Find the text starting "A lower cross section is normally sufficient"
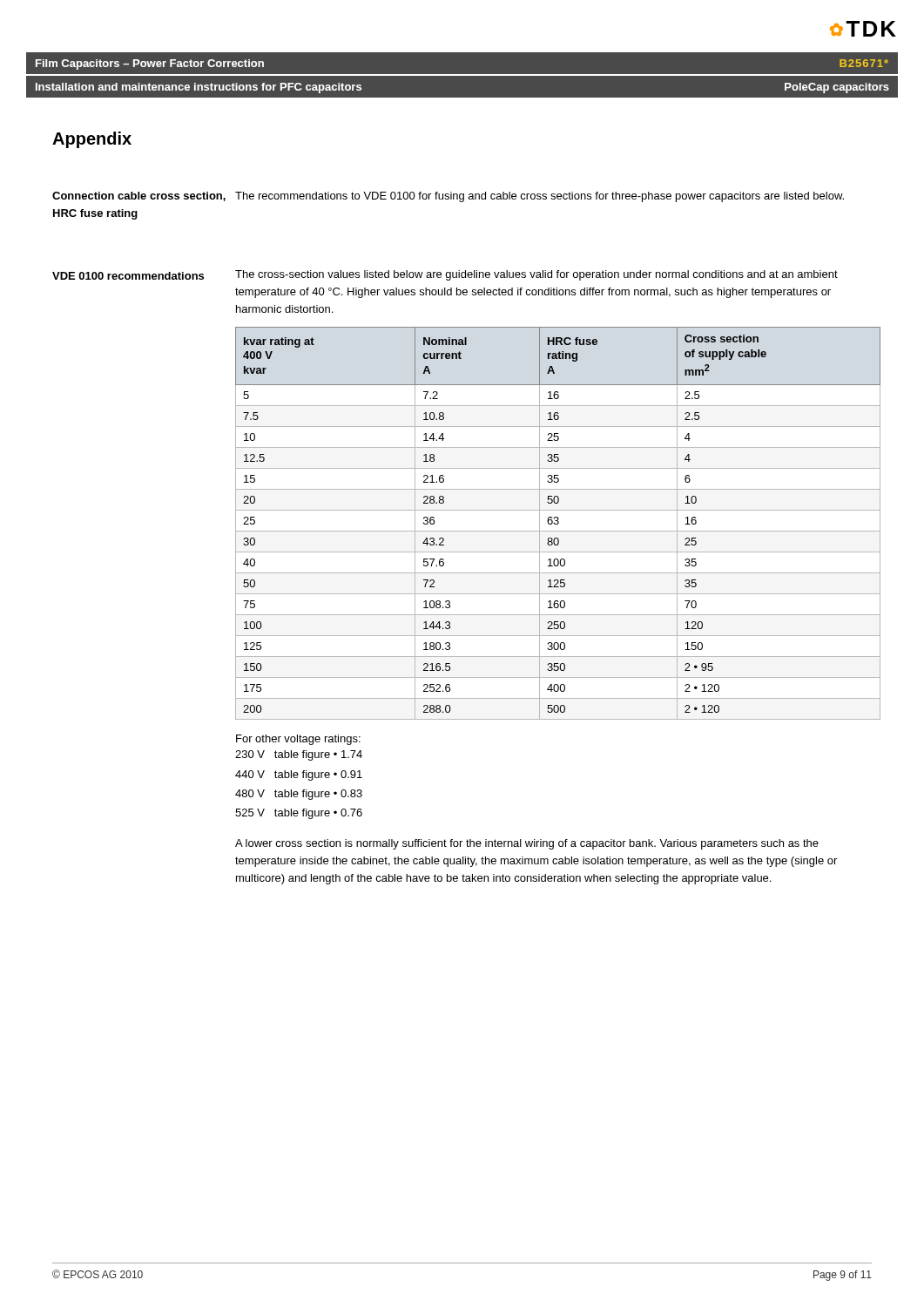 coord(536,860)
